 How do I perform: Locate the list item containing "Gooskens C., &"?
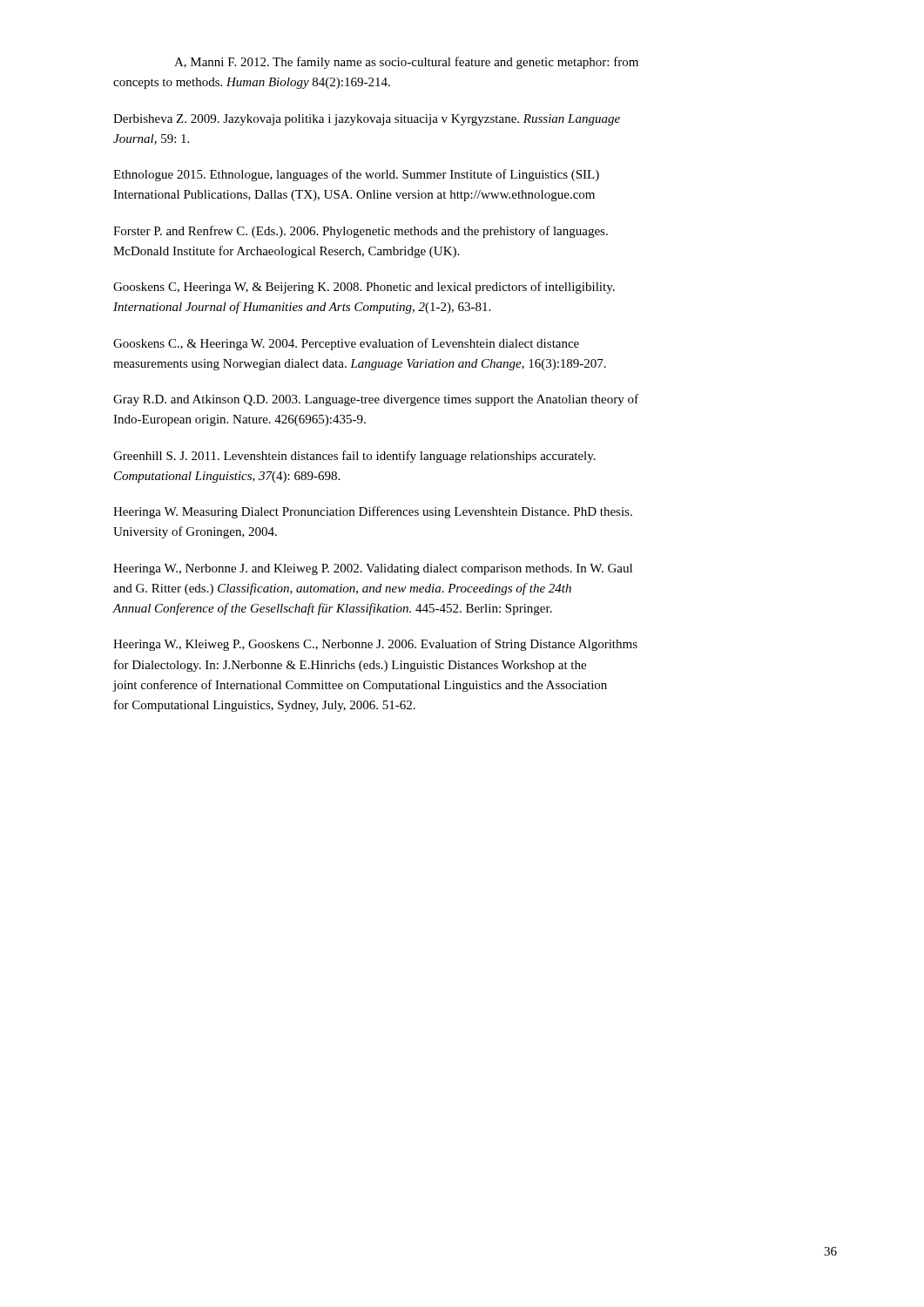pos(475,354)
